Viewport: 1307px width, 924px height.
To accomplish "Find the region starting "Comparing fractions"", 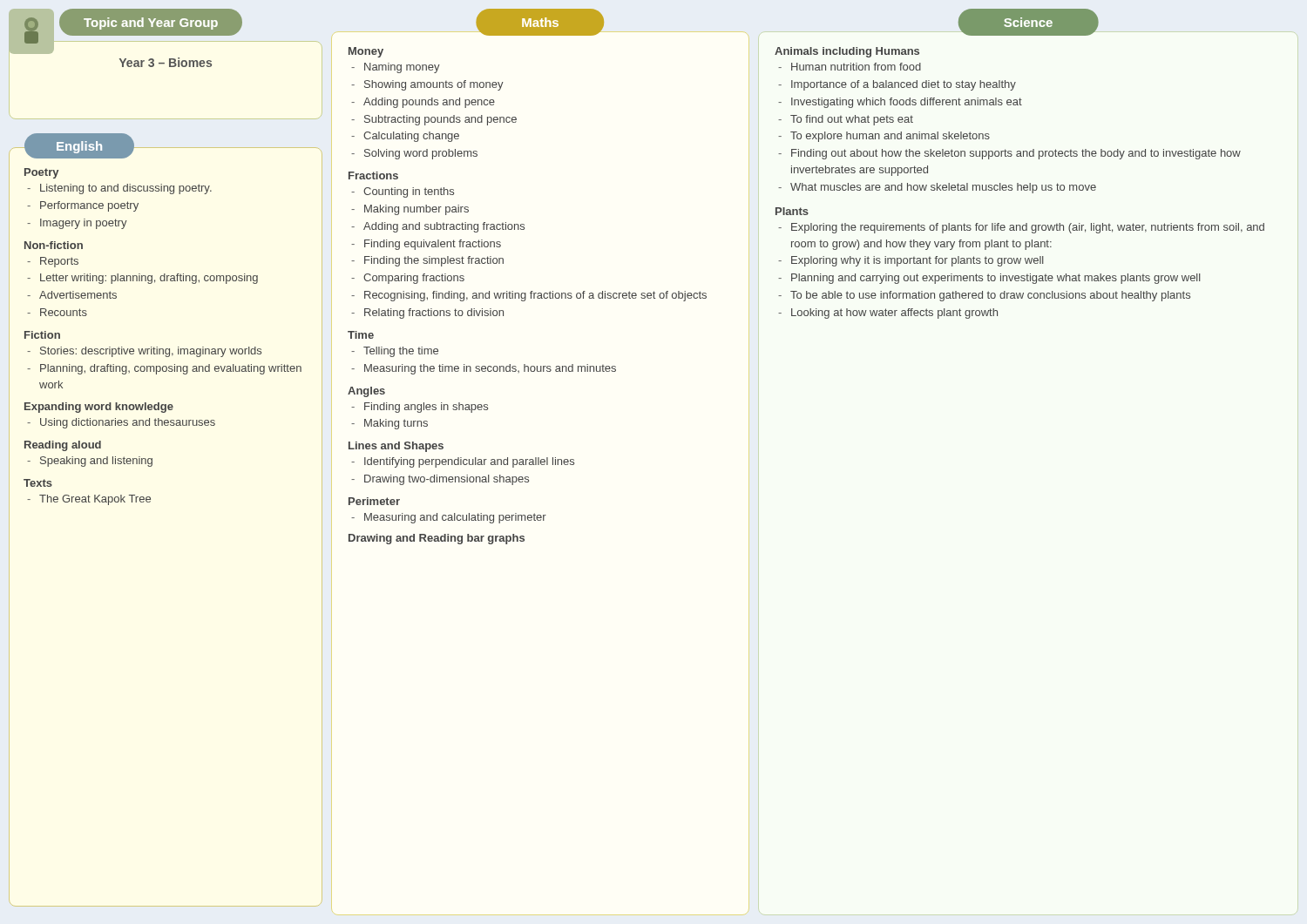I will (x=414, y=278).
